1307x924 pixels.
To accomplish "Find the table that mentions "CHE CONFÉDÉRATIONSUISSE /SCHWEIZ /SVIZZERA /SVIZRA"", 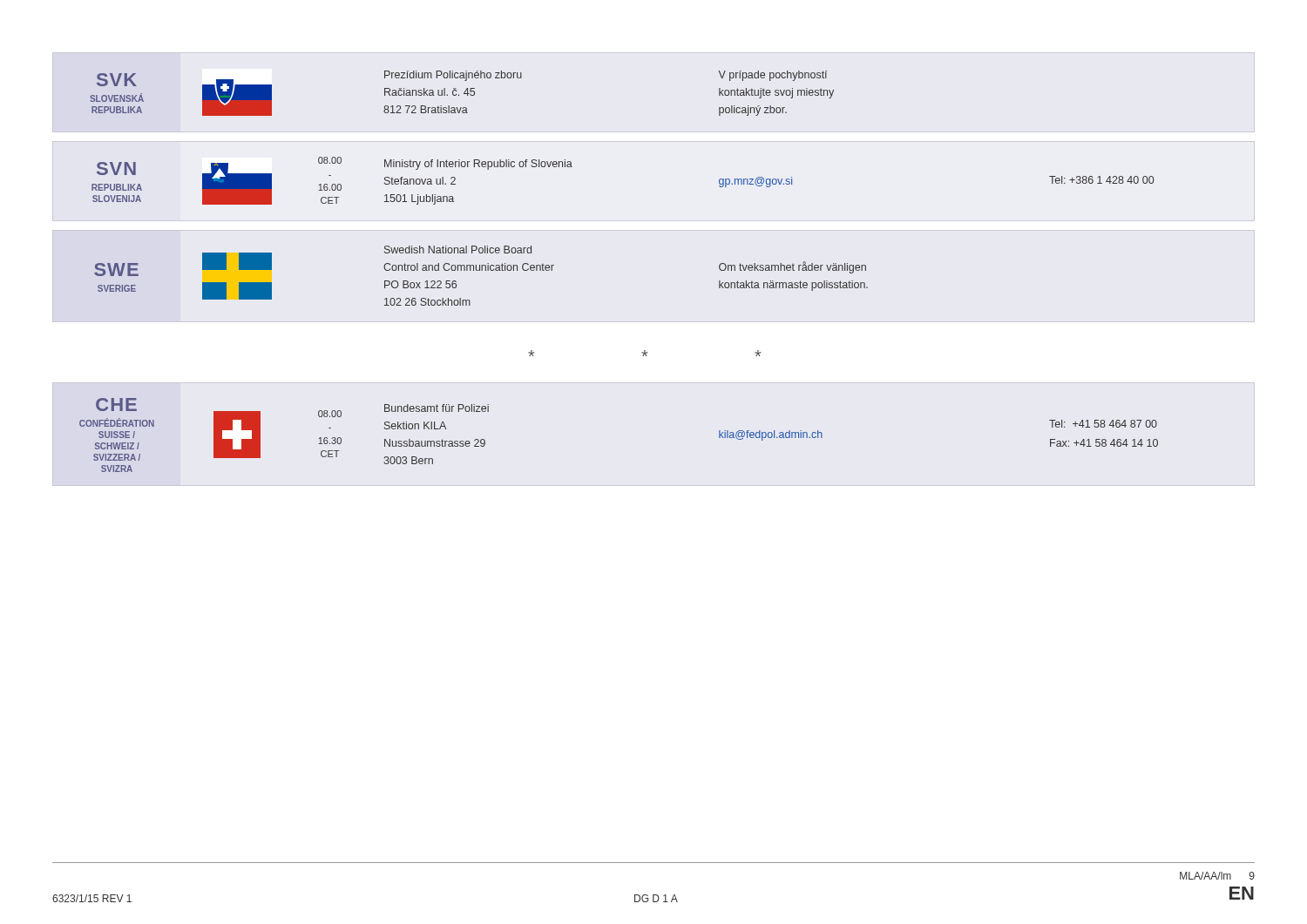I will pyautogui.click(x=654, y=434).
